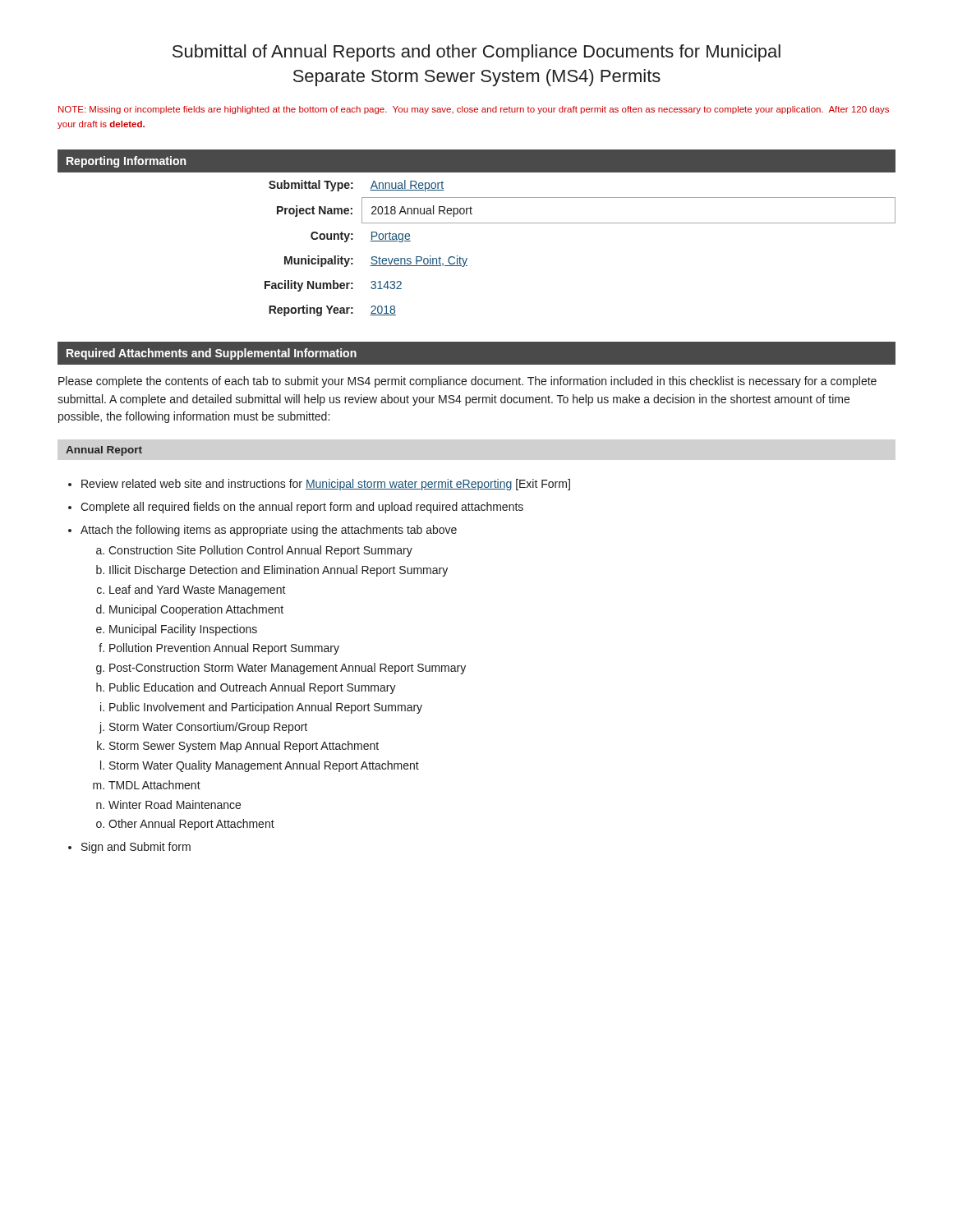
Task: Where does it say "Reporting Information"?
Action: tap(476, 161)
